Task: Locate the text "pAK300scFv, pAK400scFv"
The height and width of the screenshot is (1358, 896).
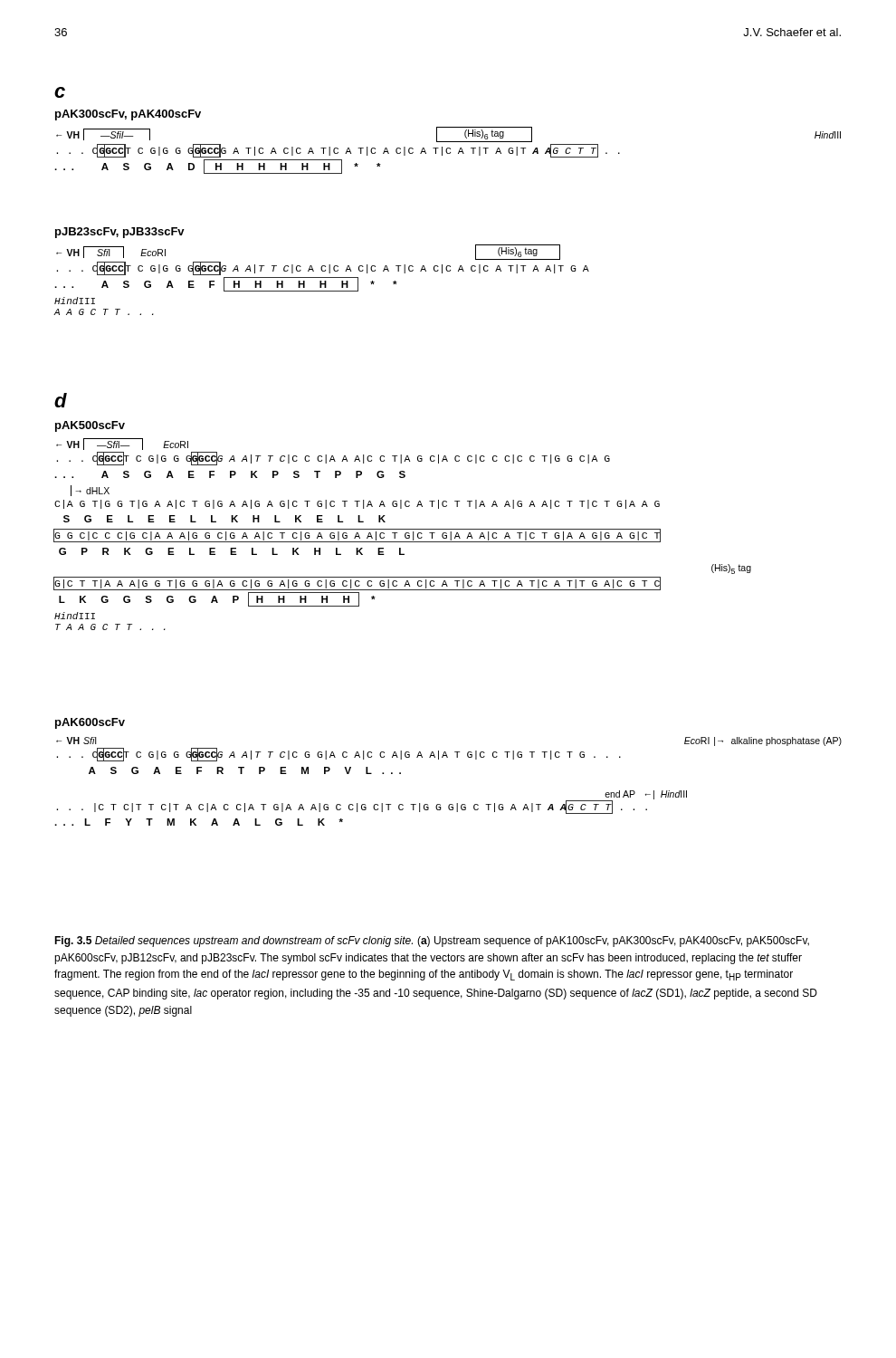Action: pyautogui.click(x=128, y=114)
